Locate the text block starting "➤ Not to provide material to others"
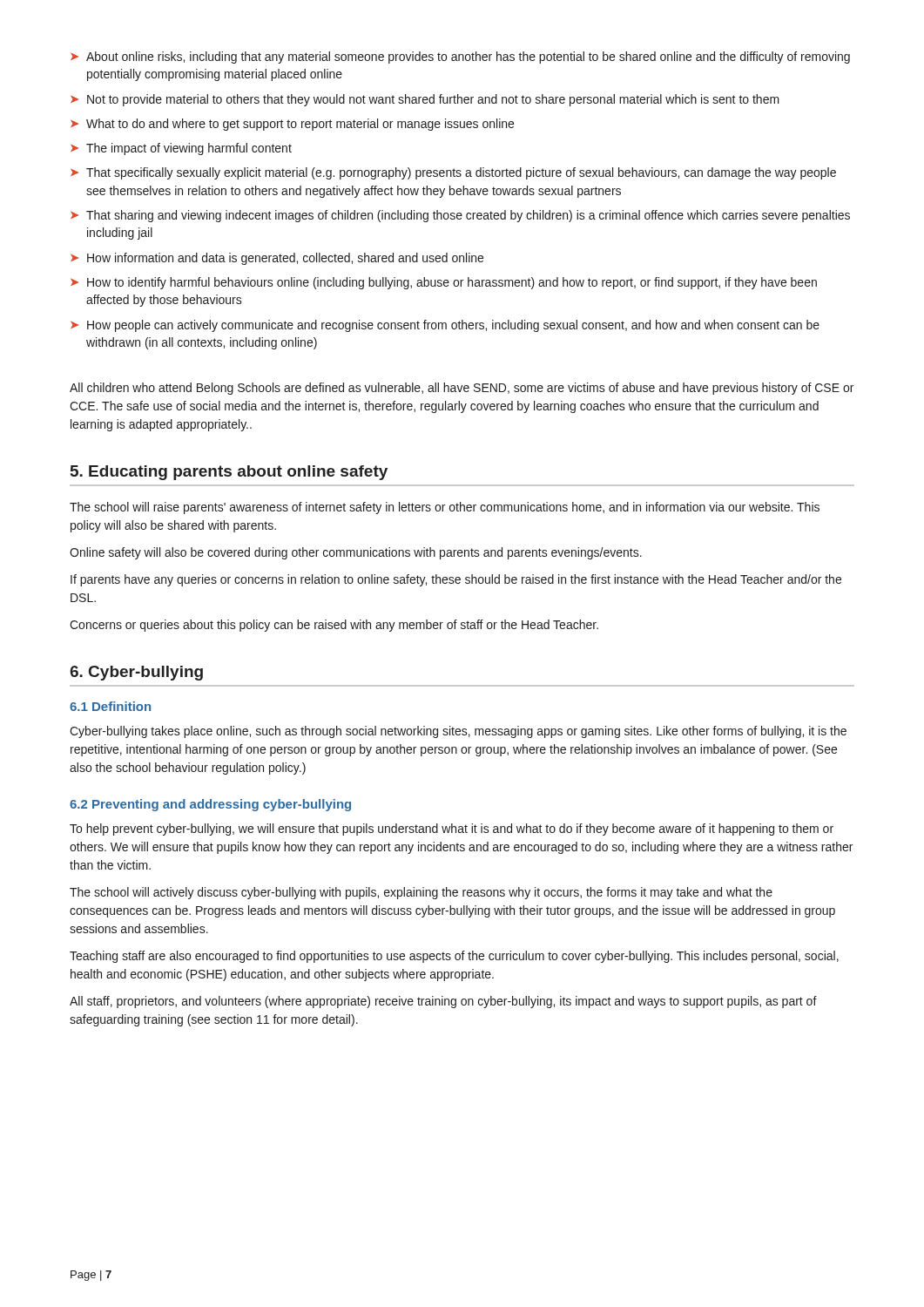 point(462,99)
